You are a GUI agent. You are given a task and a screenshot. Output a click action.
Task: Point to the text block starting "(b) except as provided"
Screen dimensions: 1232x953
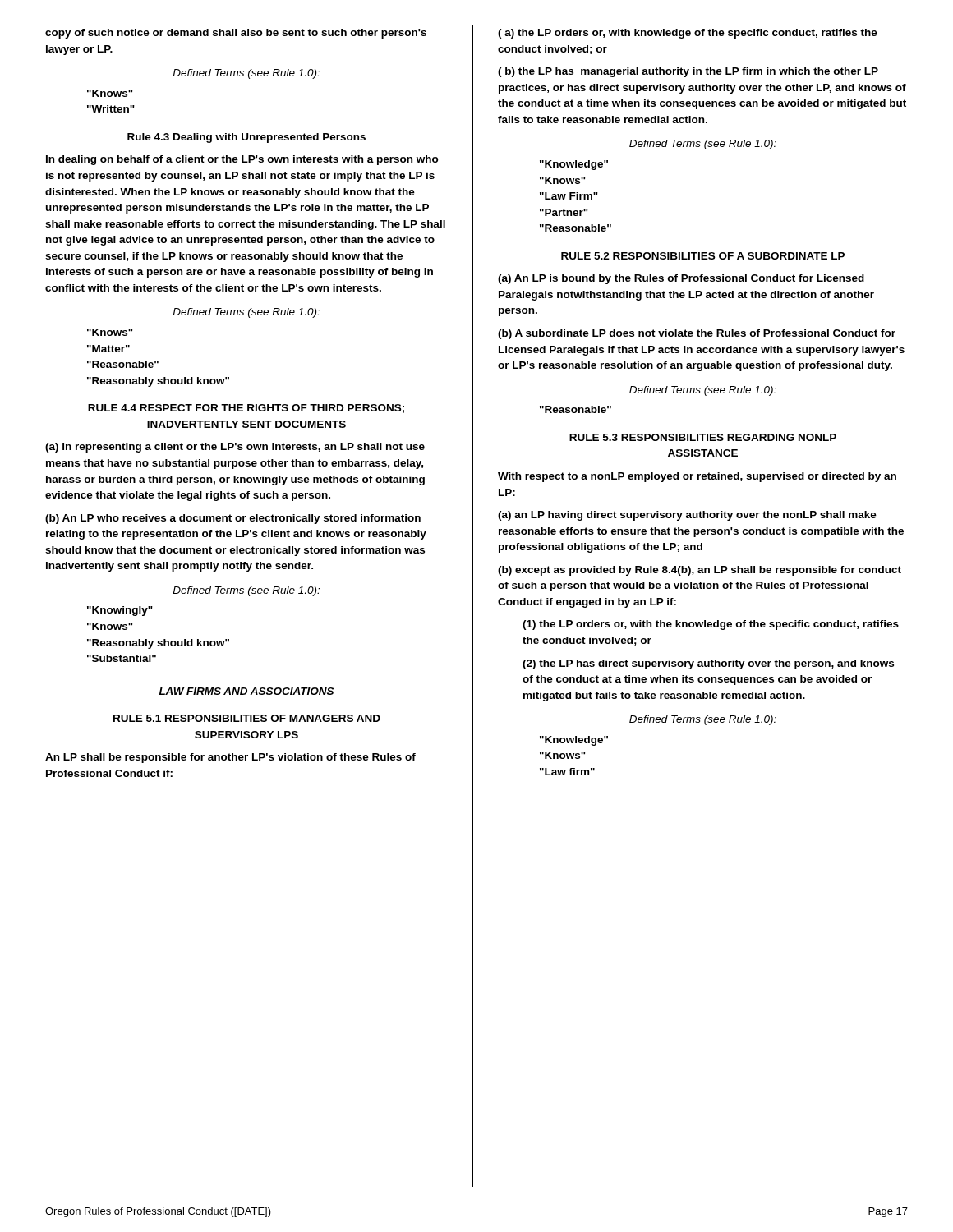pos(703,586)
